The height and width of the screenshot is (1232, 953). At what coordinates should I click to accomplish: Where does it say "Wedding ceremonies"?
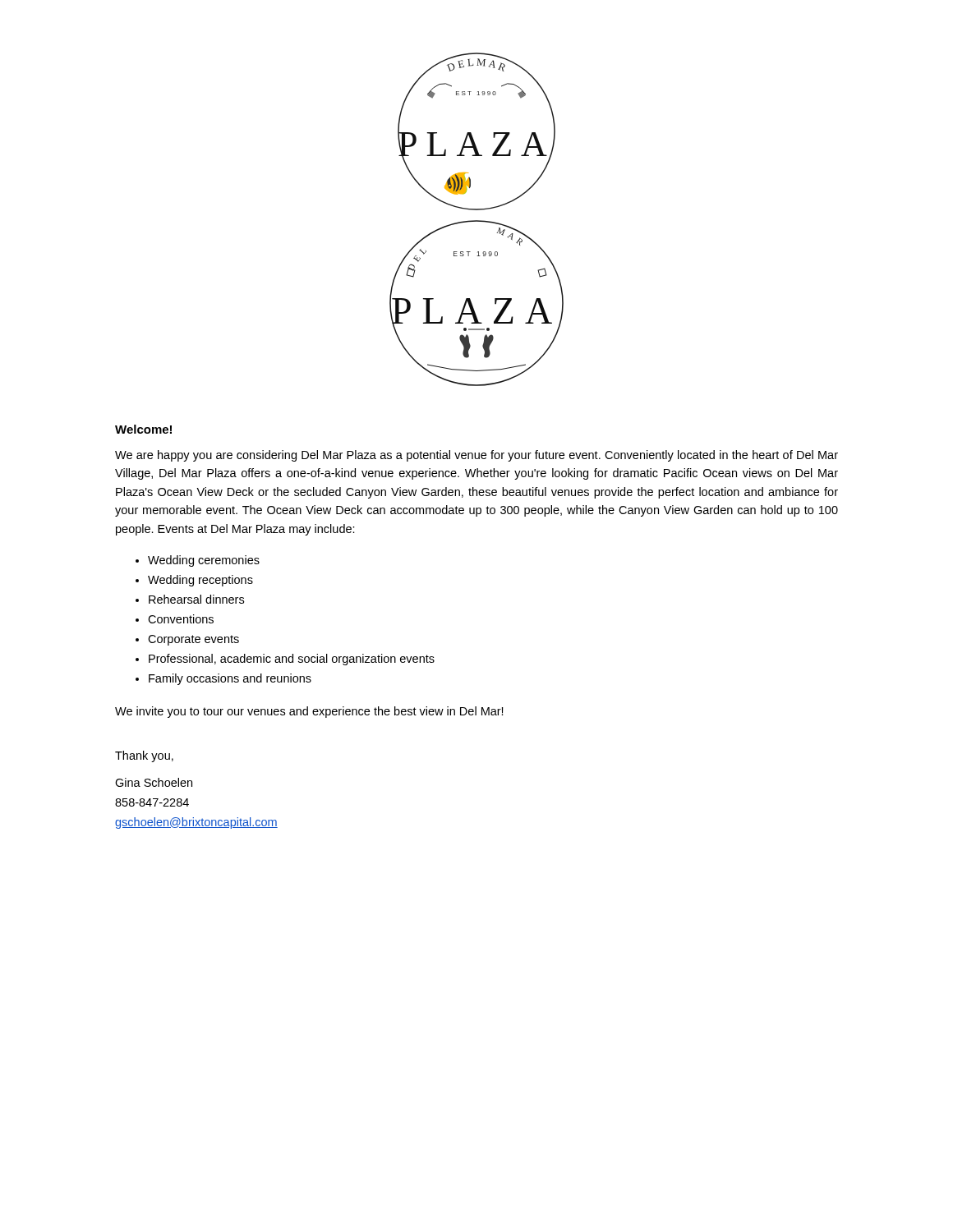204,560
